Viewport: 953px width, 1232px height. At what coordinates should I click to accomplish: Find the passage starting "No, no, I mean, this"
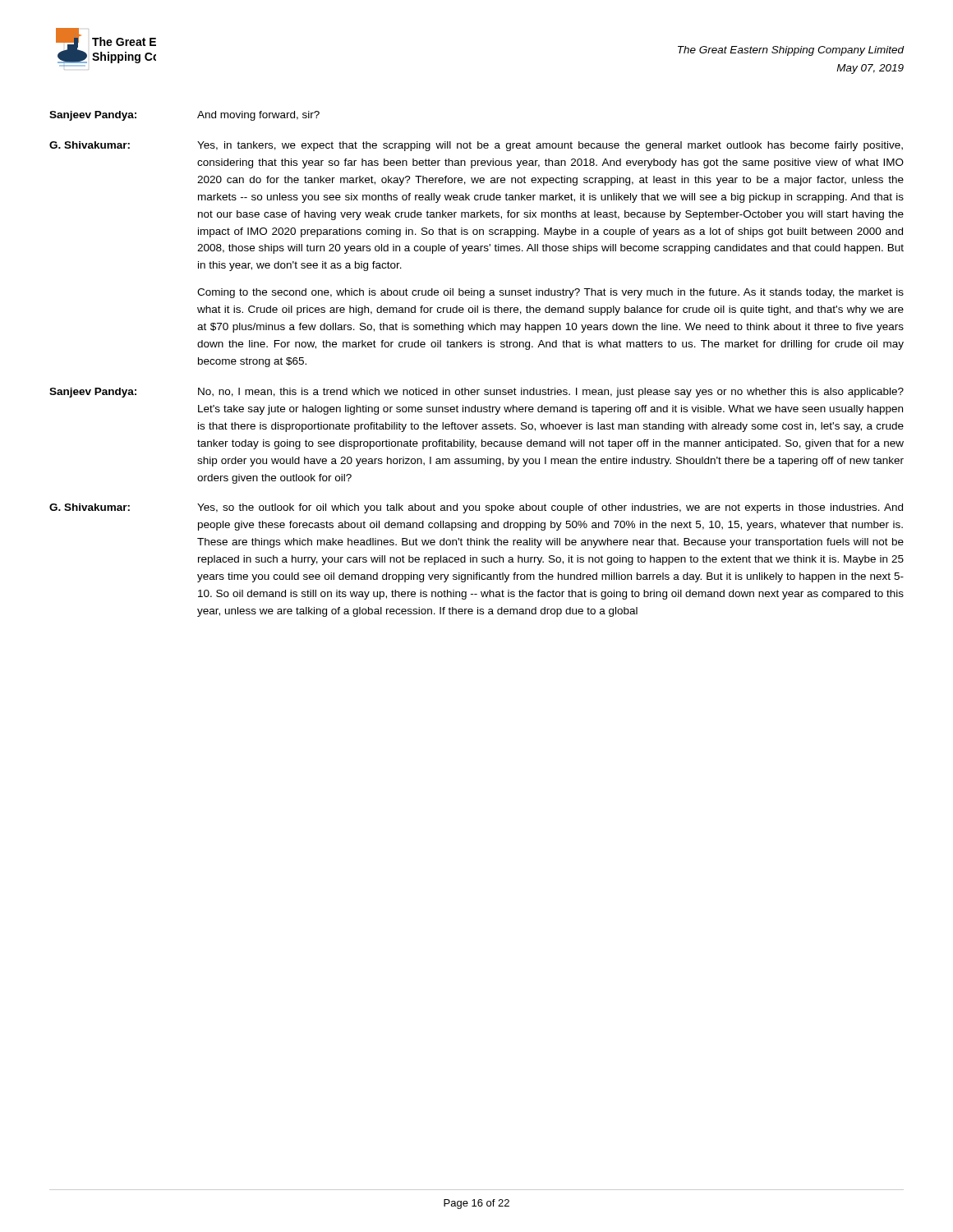pos(550,435)
